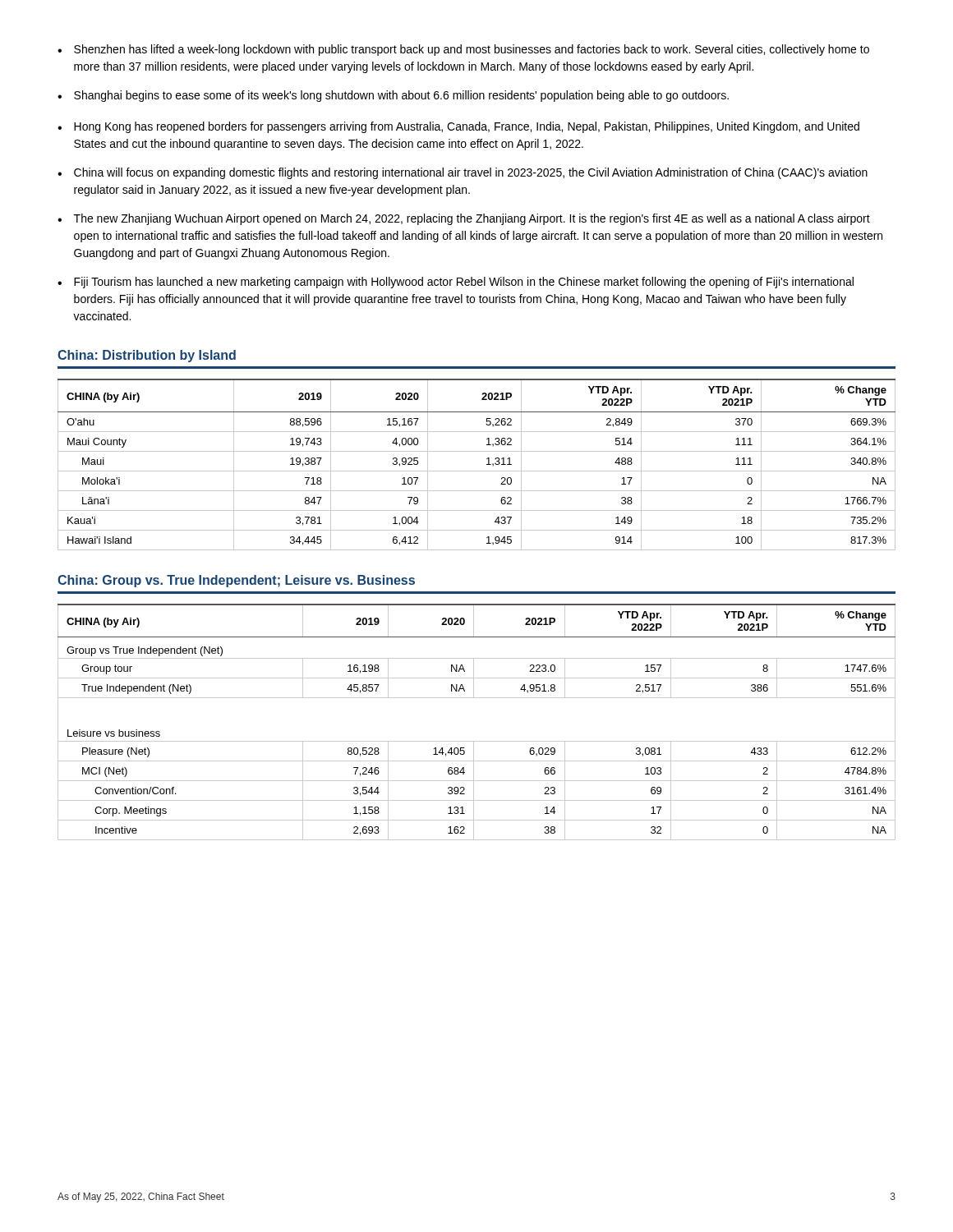
Task: Where is the passage that starts "Shenzhen has lifted a week-long lockdown with"?
Action: pos(485,58)
